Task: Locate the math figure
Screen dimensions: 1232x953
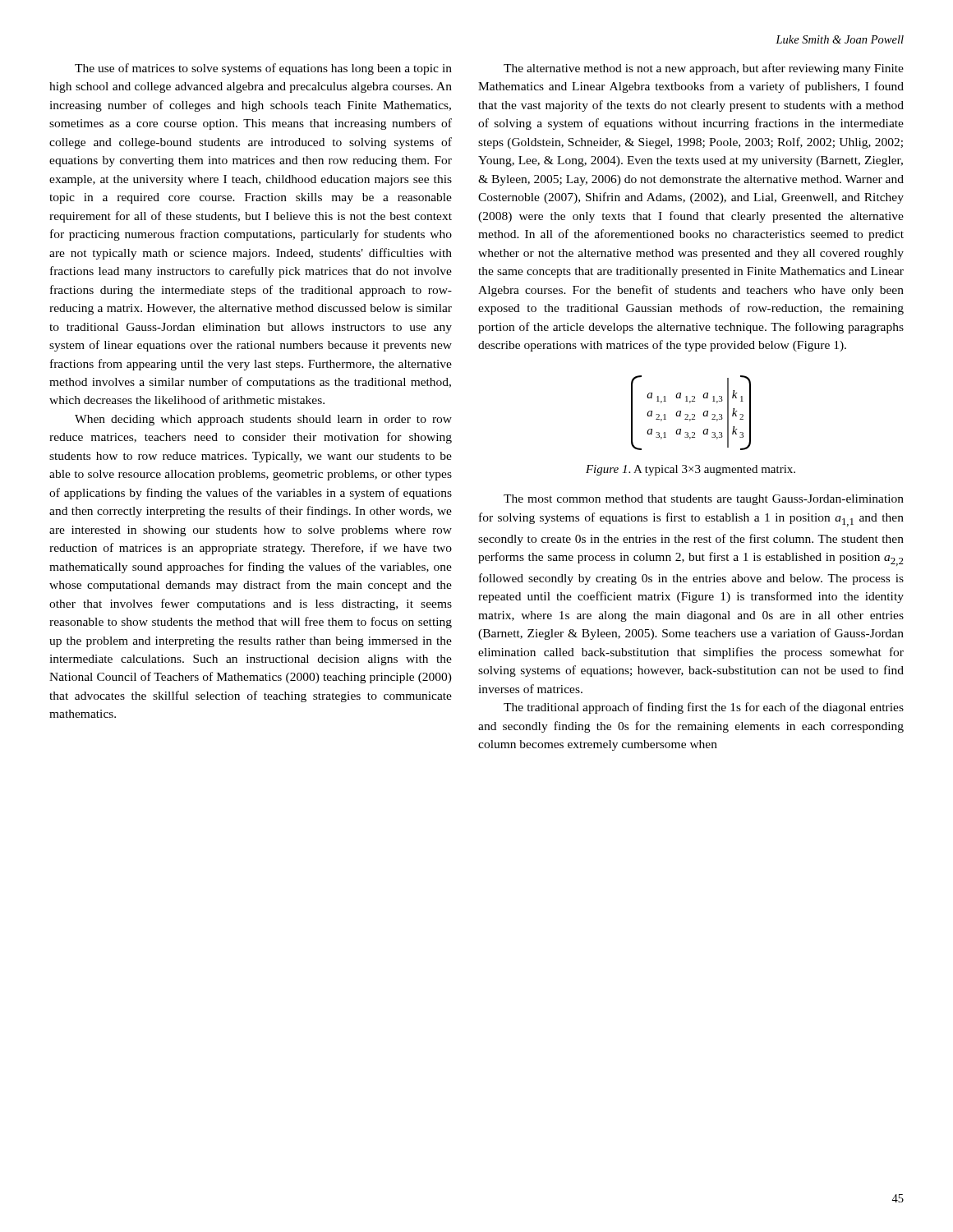Action: [691, 412]
